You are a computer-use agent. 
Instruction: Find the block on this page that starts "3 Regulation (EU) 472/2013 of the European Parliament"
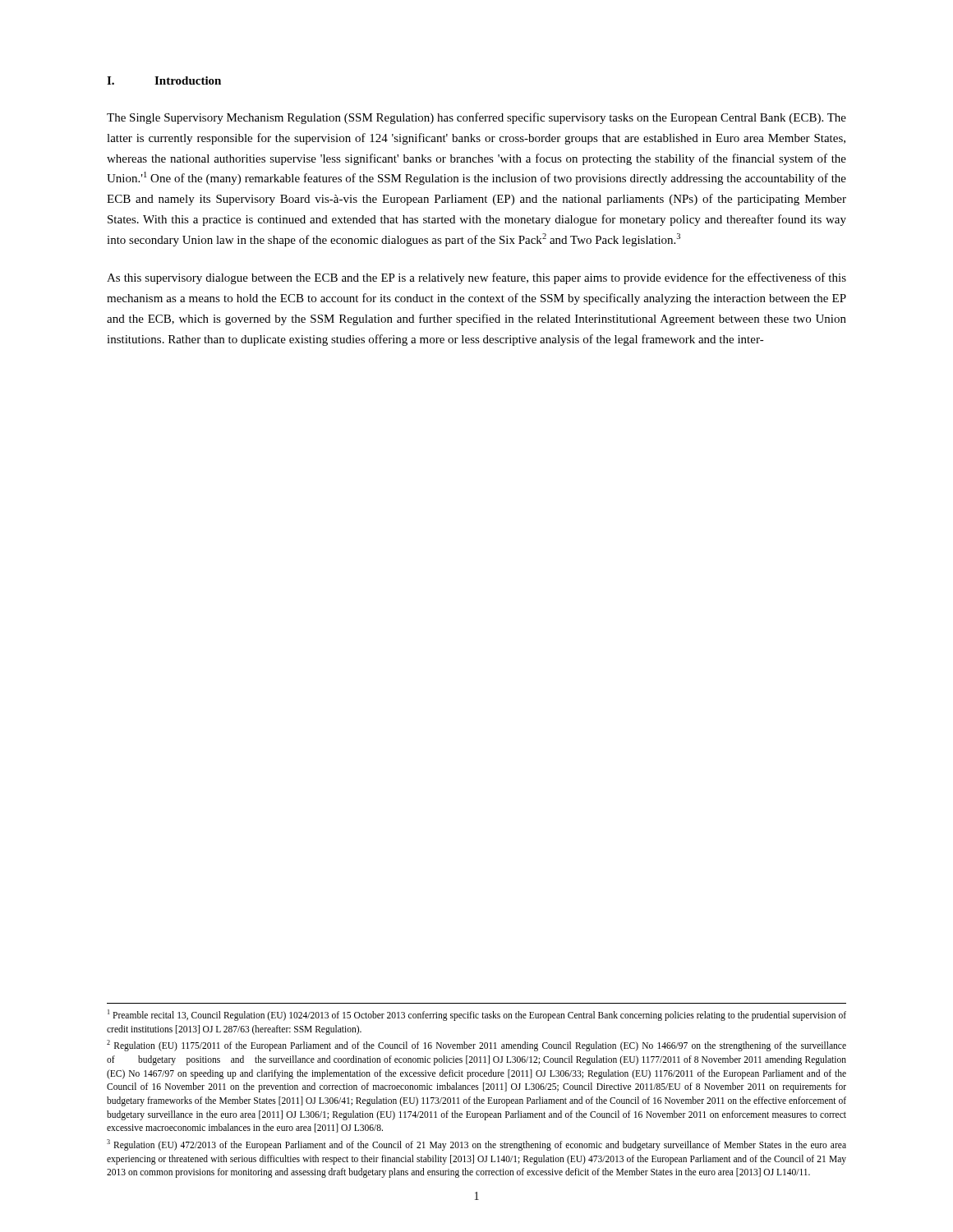click(476, 1158)
